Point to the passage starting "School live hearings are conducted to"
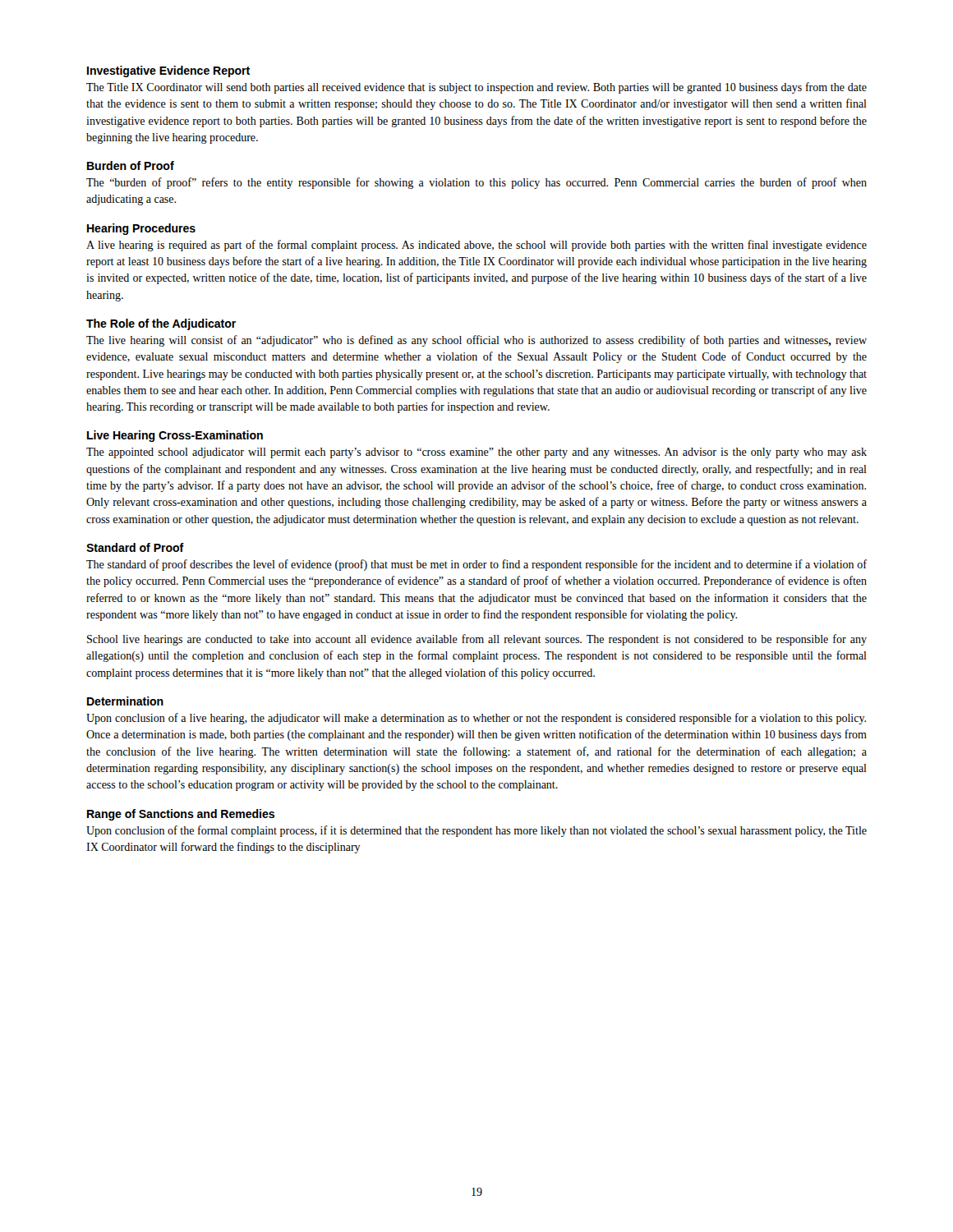The image size is (953, 1232). [476, 656]
